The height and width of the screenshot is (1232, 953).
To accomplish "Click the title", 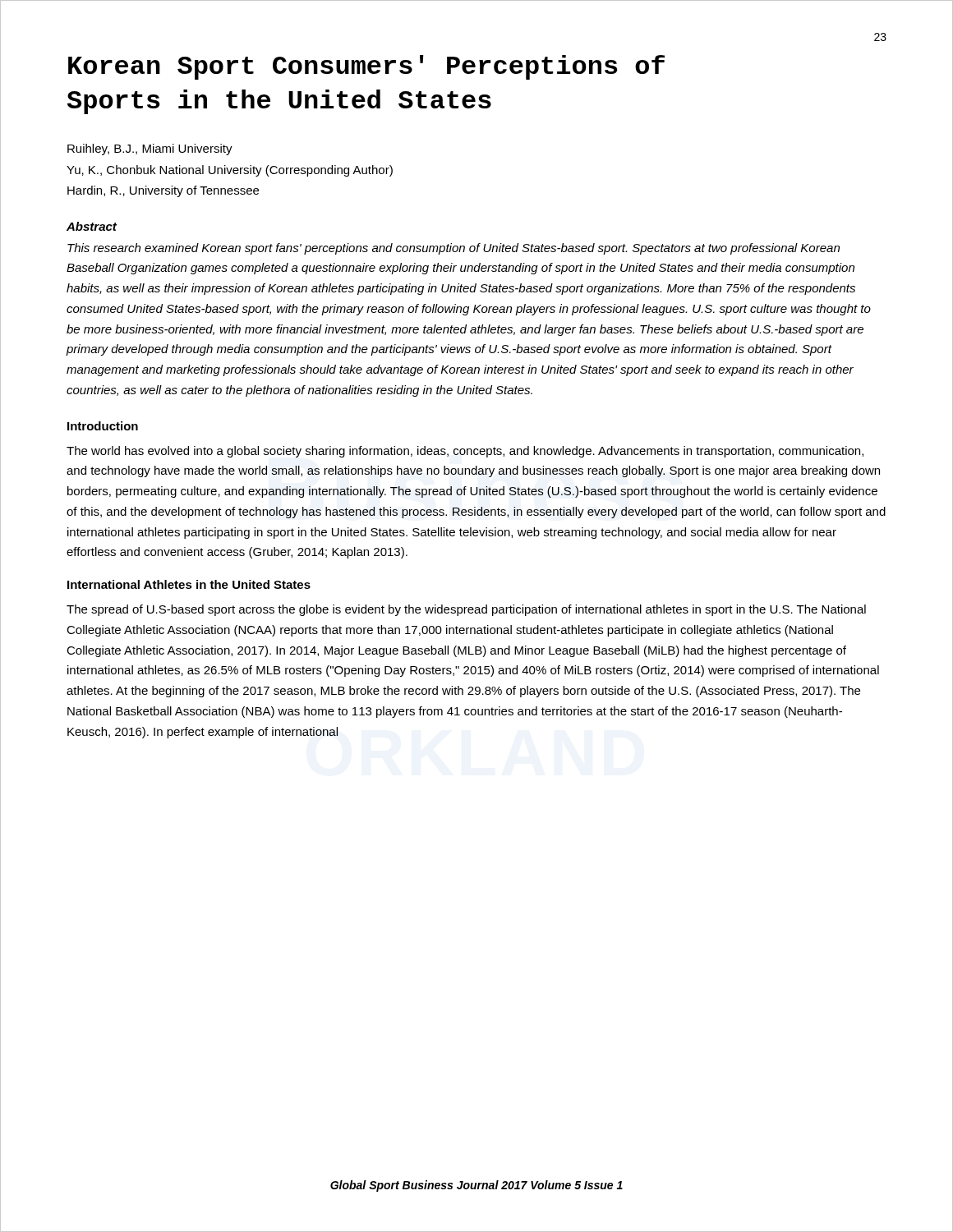I will 476,84.
